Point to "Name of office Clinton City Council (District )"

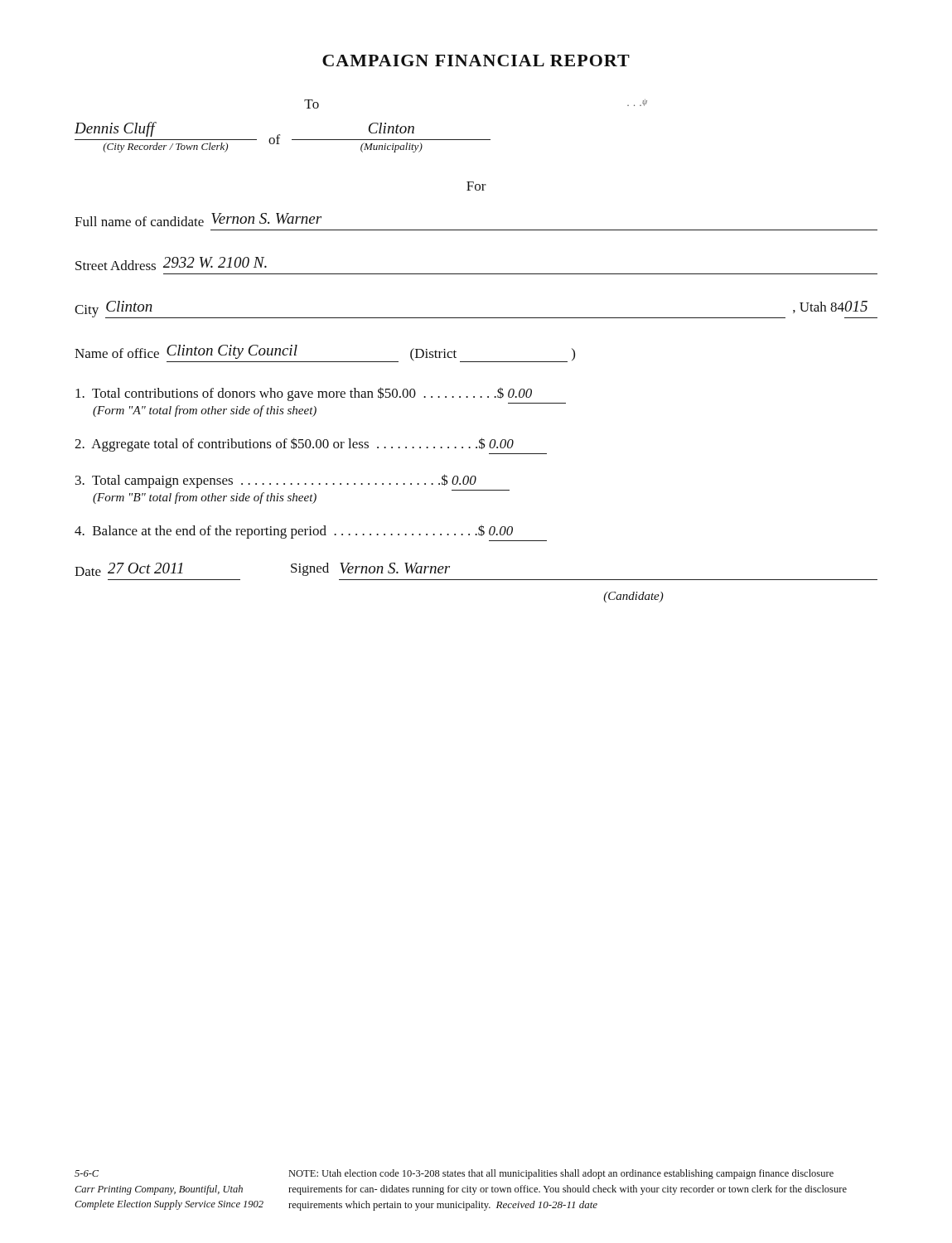325,352
